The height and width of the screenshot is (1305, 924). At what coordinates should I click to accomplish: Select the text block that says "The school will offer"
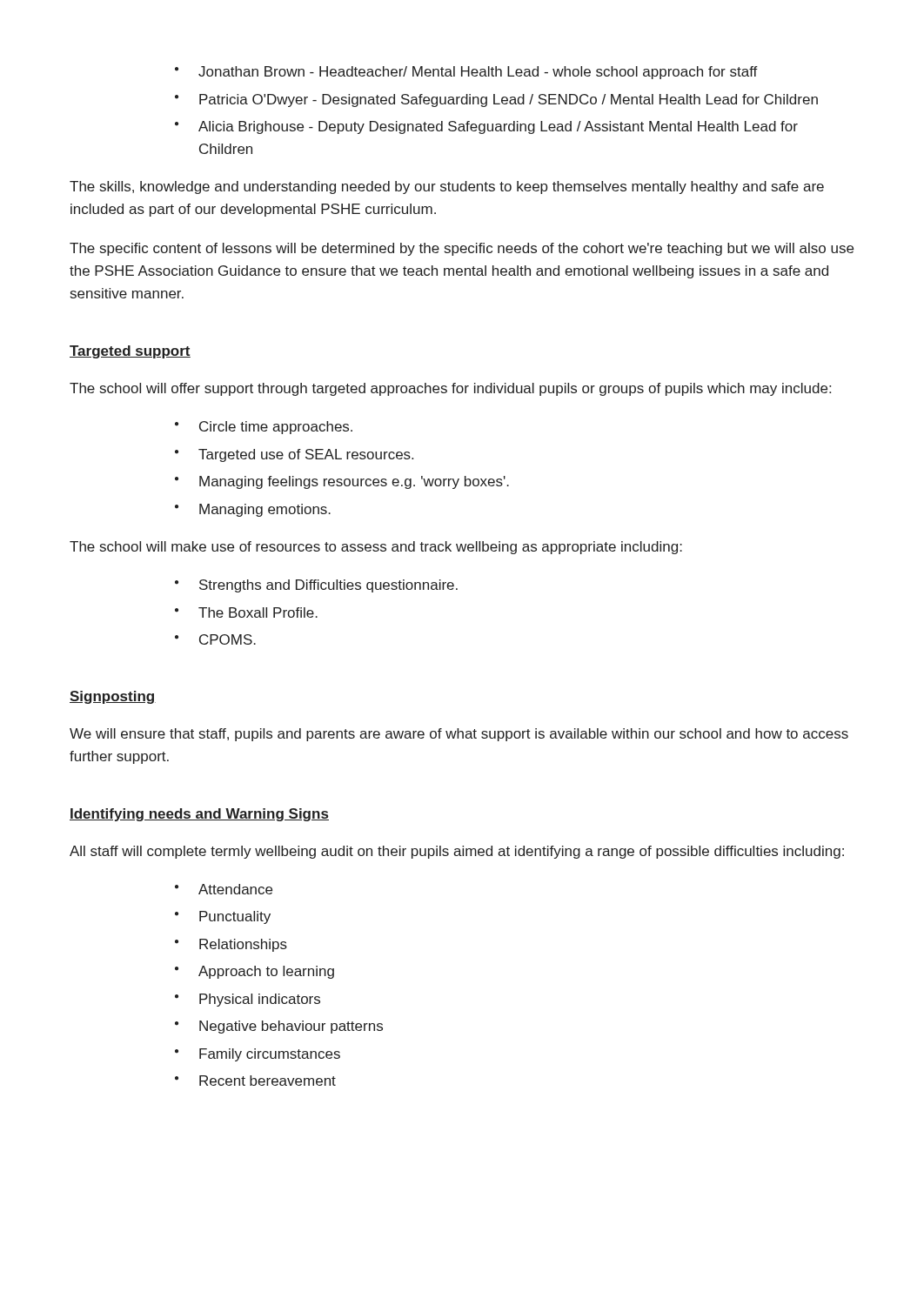[462, 389]
